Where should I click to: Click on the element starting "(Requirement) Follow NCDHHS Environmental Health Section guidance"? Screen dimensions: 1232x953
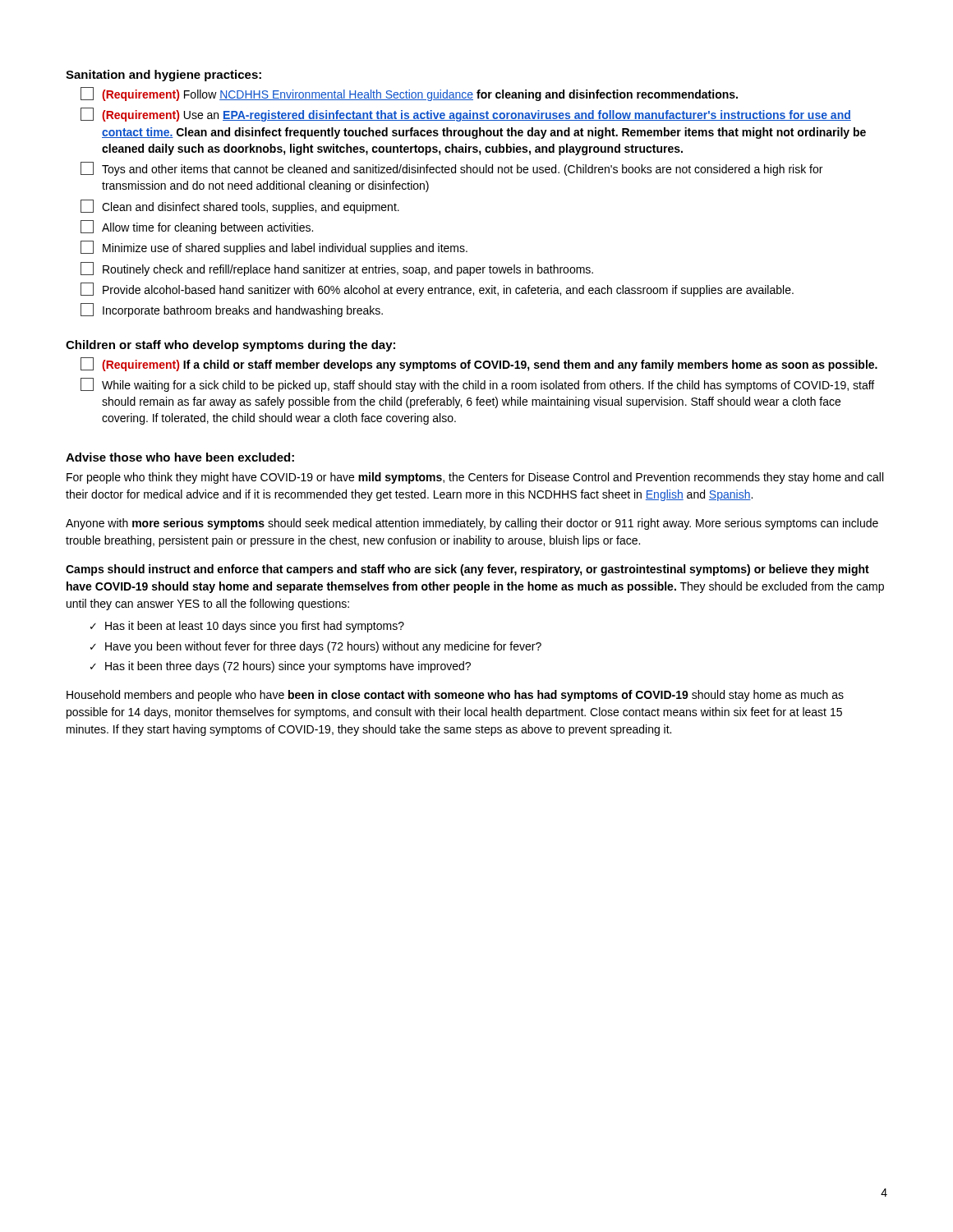tap(484, 95)
